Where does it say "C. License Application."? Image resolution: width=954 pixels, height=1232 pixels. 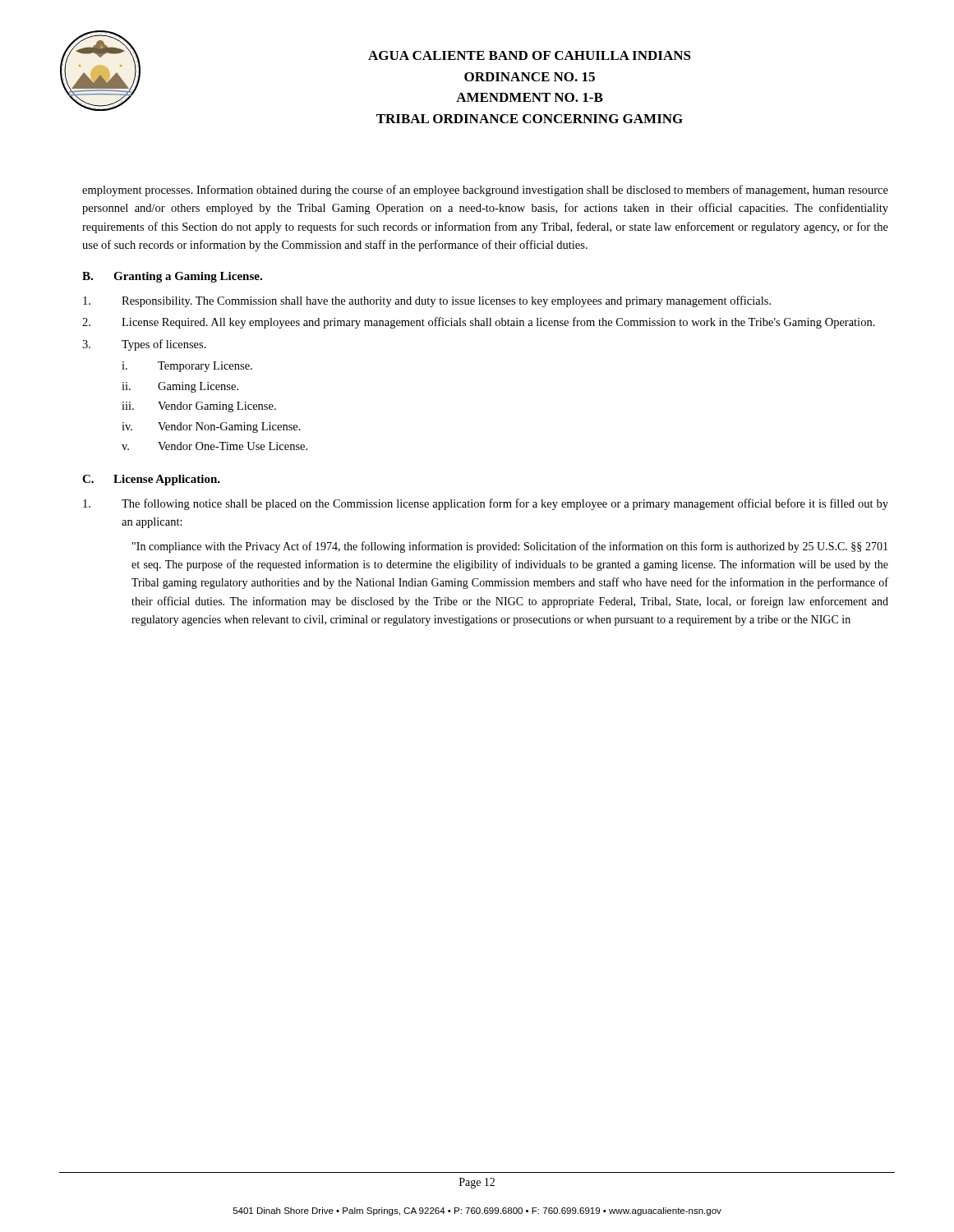click(x=151, y=479)
